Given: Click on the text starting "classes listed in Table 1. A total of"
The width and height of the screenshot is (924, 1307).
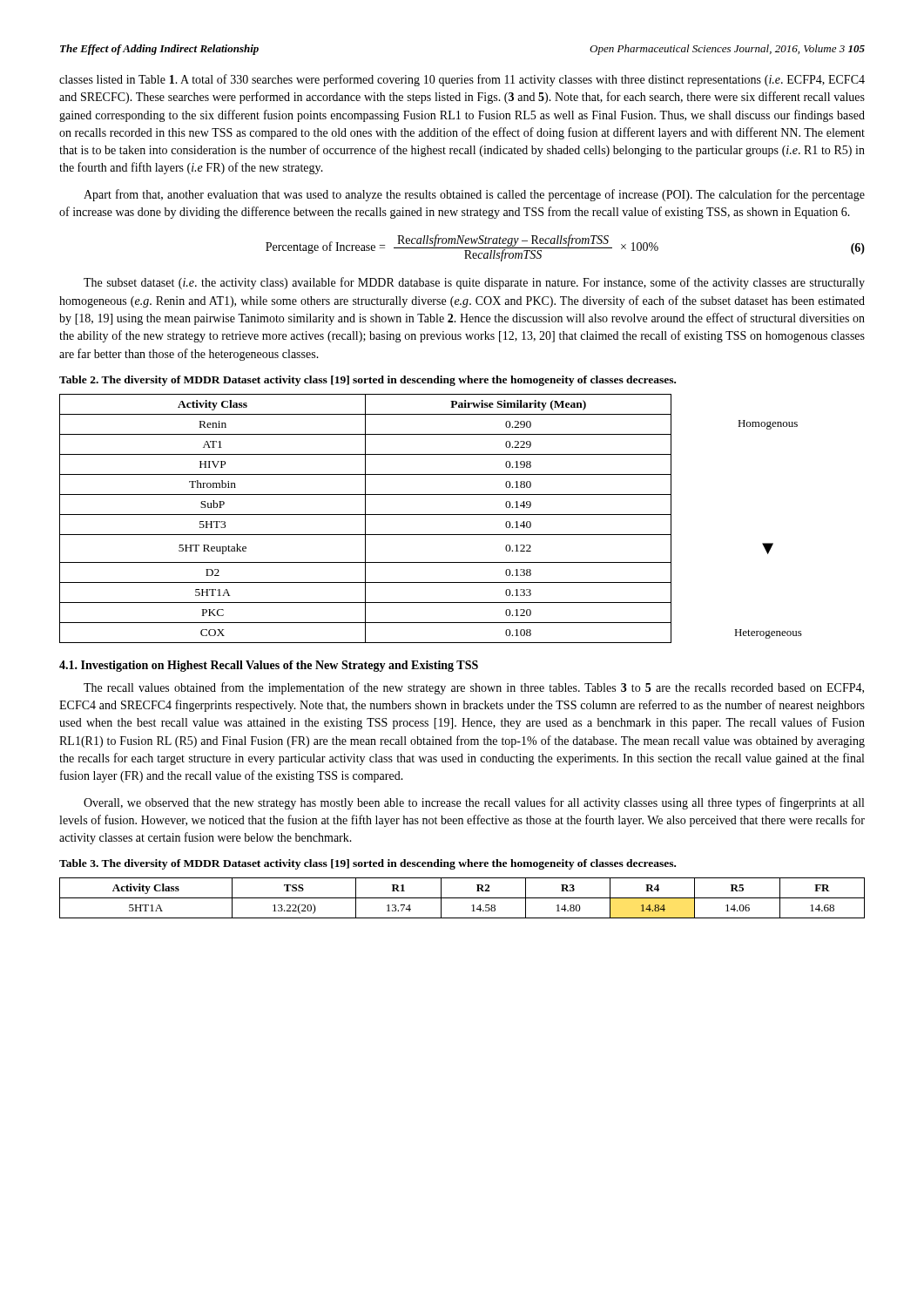Looking at the screenshot, I should pyautogui.click(x=462, y=125).
